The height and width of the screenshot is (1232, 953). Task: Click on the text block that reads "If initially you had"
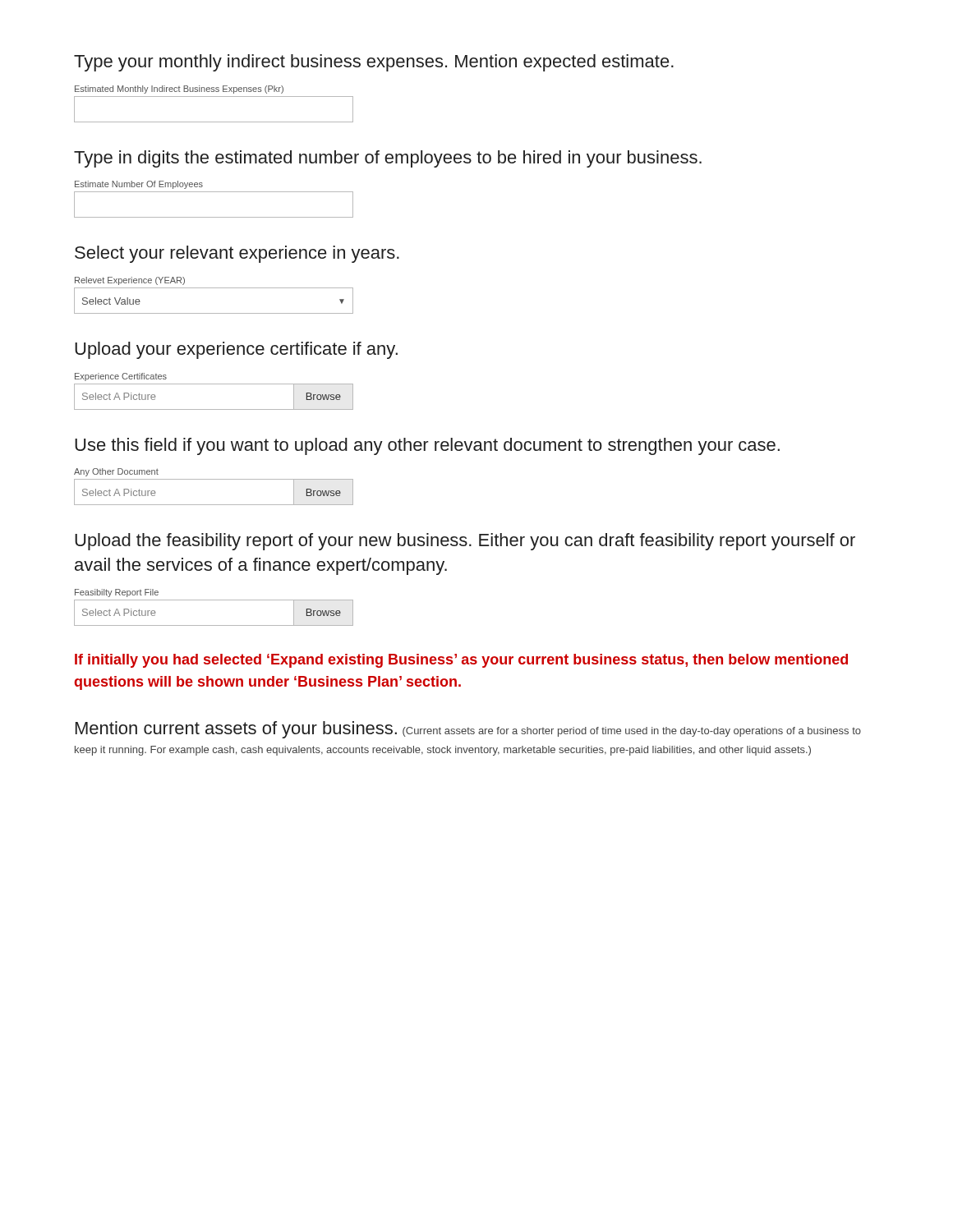(476, 671)
